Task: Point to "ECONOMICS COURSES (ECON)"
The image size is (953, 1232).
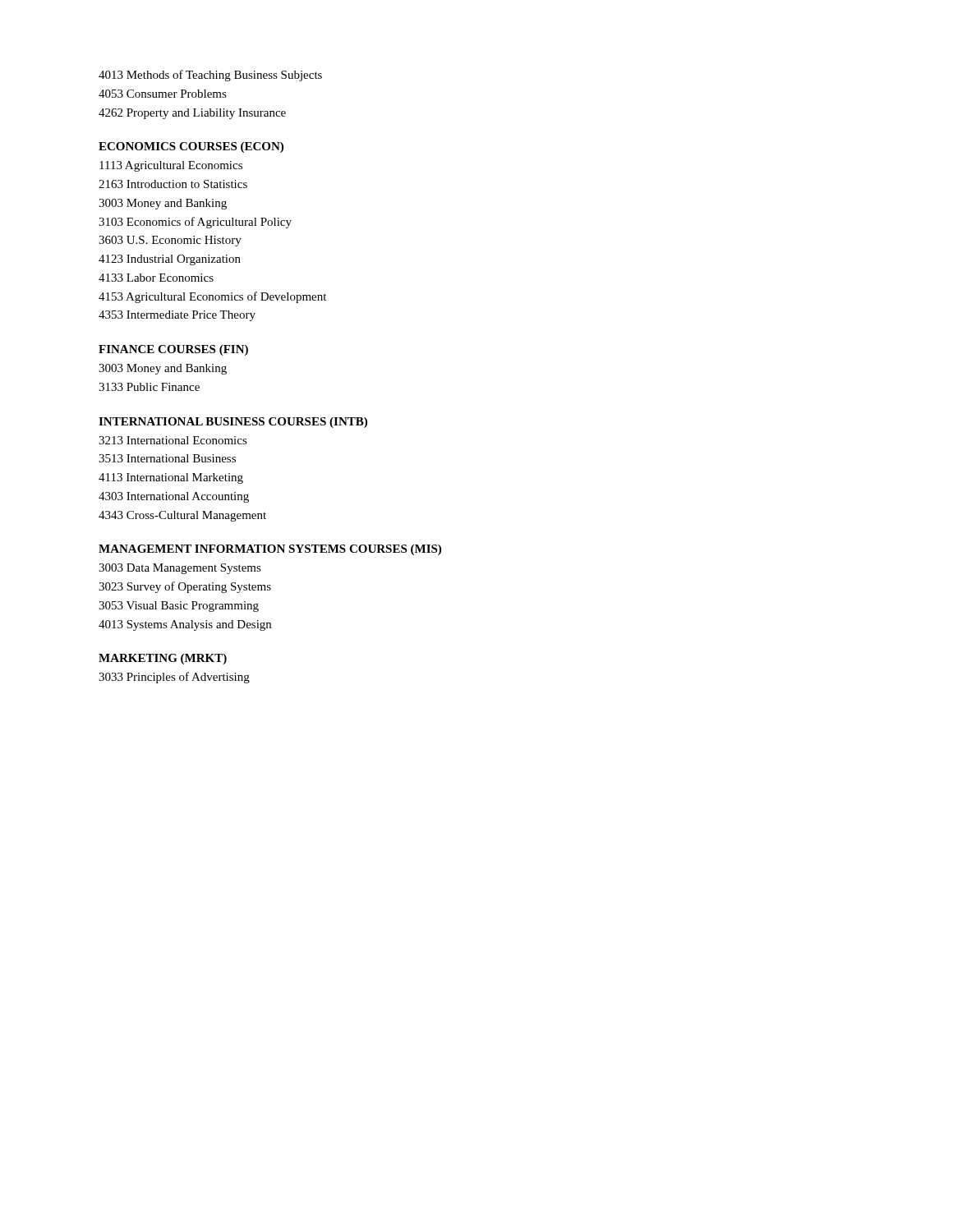Action: click(191, 146)
